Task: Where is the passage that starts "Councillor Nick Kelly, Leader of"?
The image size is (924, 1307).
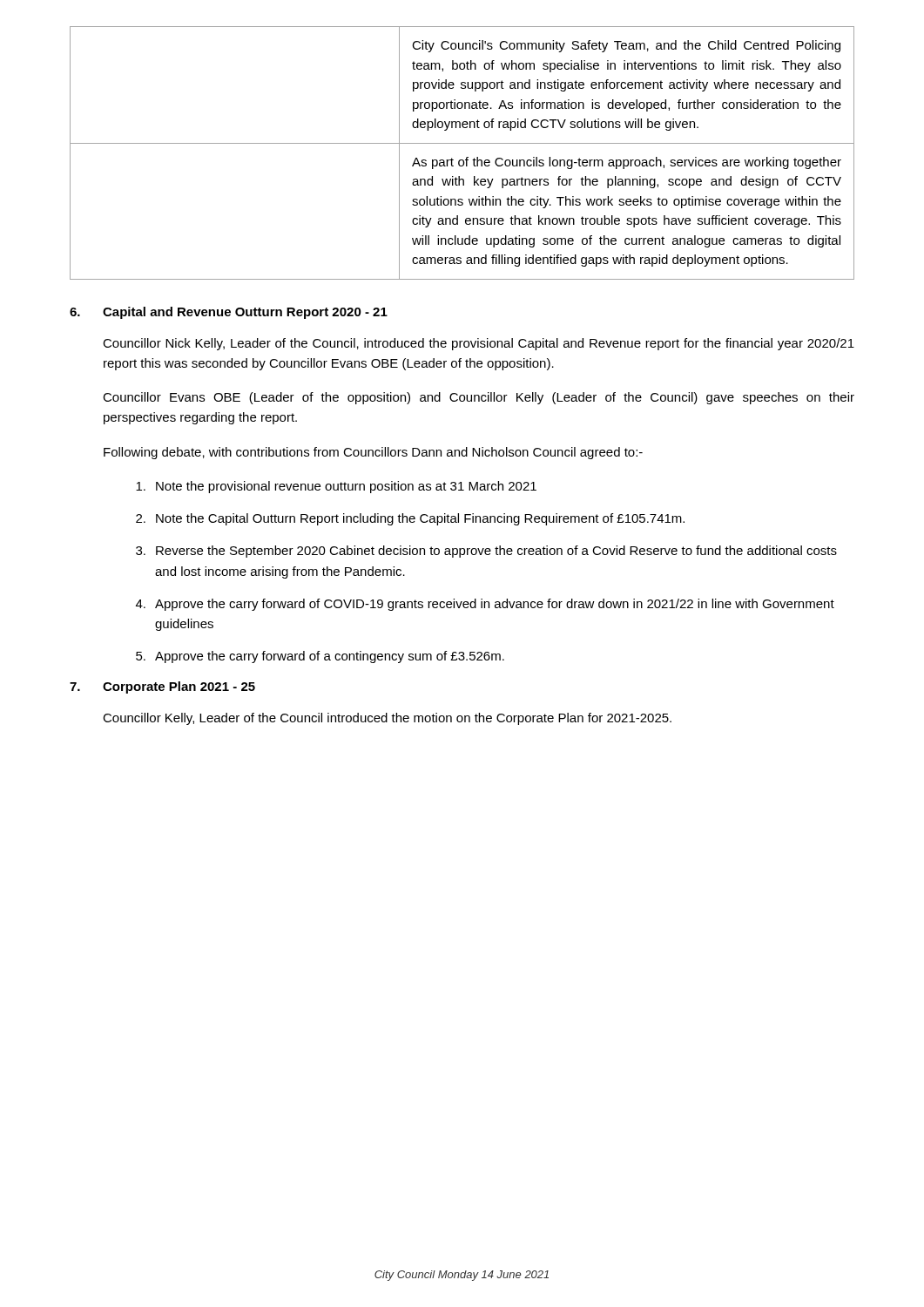Action: pyautogui.click(x=479, y=353)
